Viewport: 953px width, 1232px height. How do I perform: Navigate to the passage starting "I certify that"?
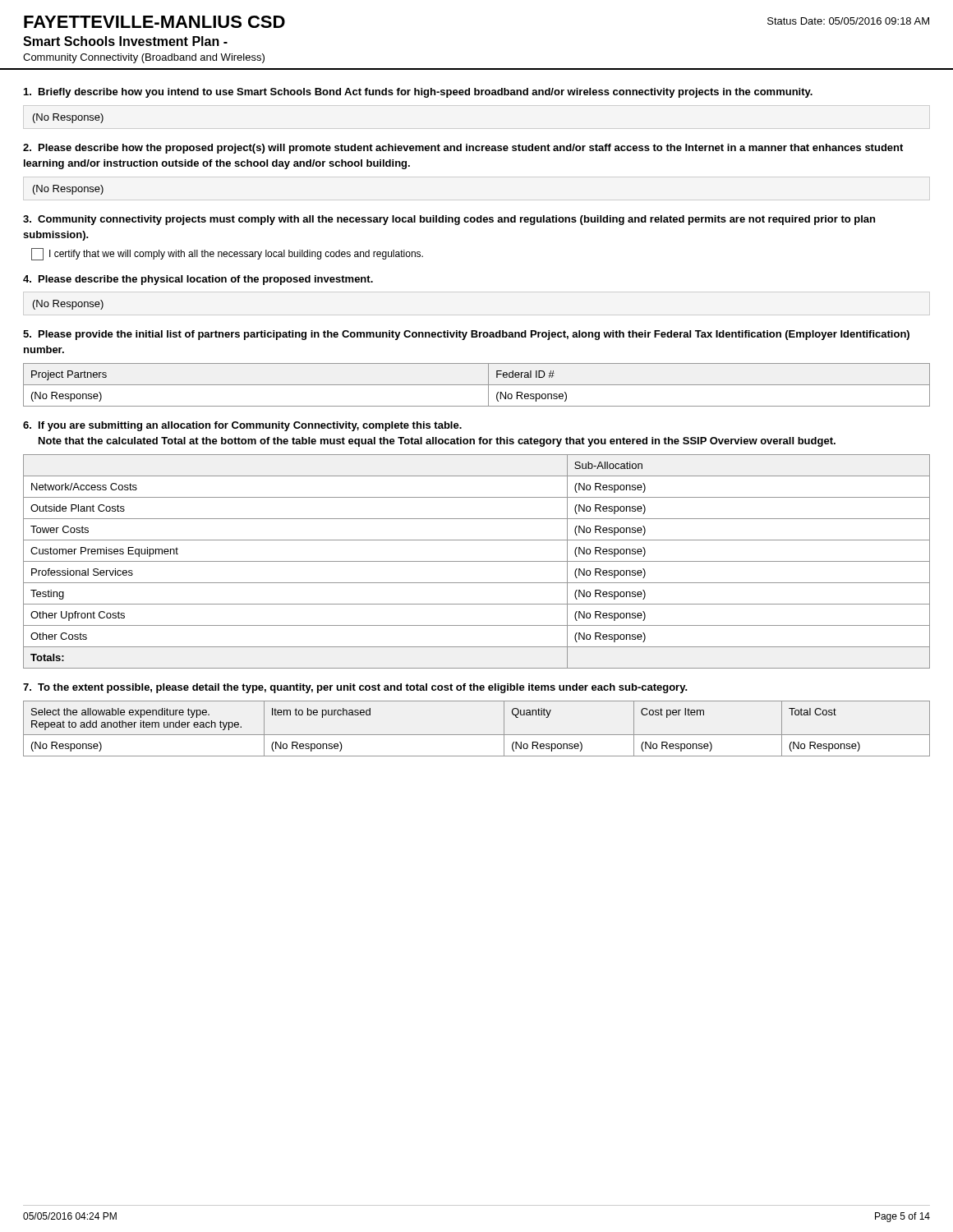(236, 254)
